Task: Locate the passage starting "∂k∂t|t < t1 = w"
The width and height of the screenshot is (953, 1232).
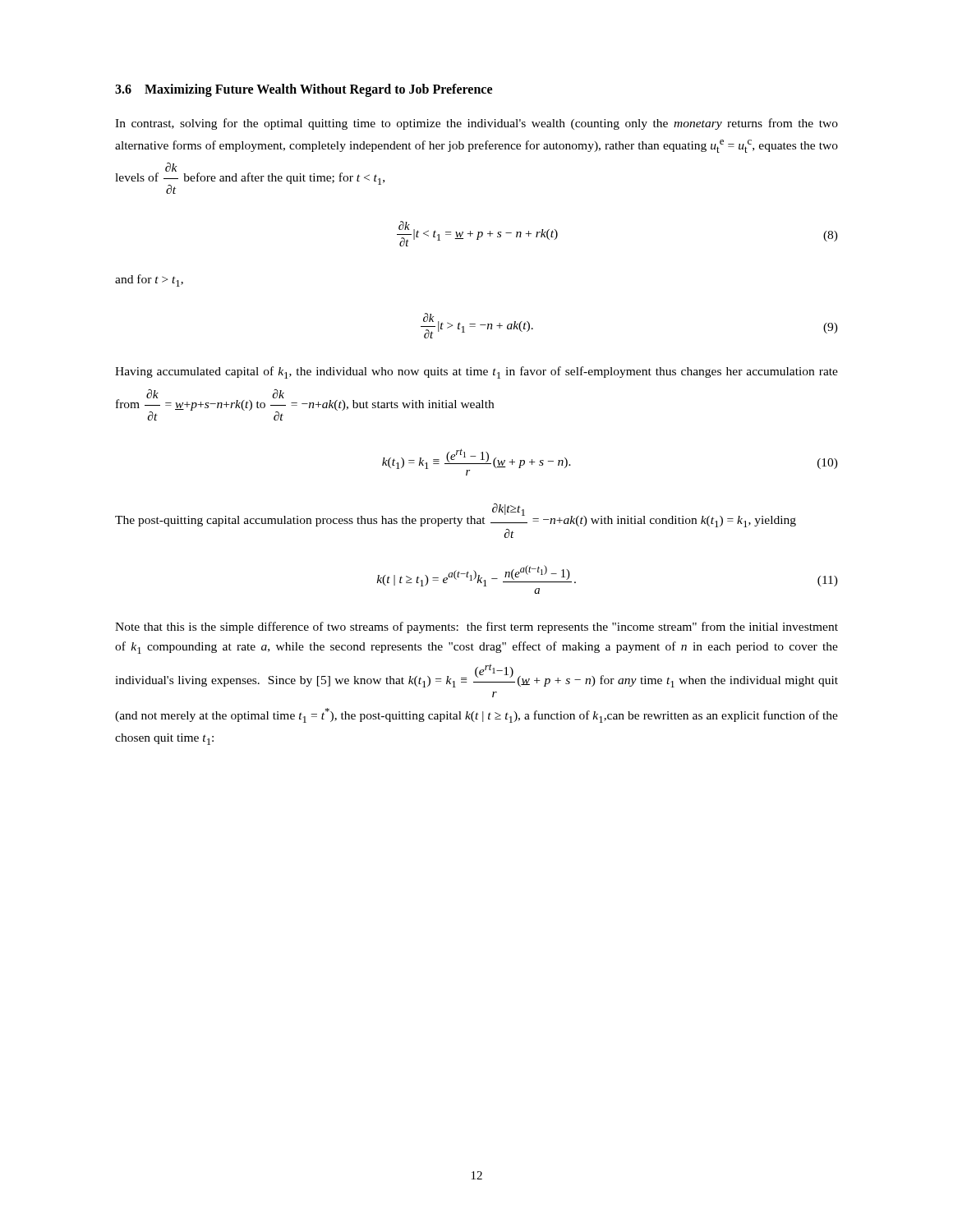Action: [414, 234]
